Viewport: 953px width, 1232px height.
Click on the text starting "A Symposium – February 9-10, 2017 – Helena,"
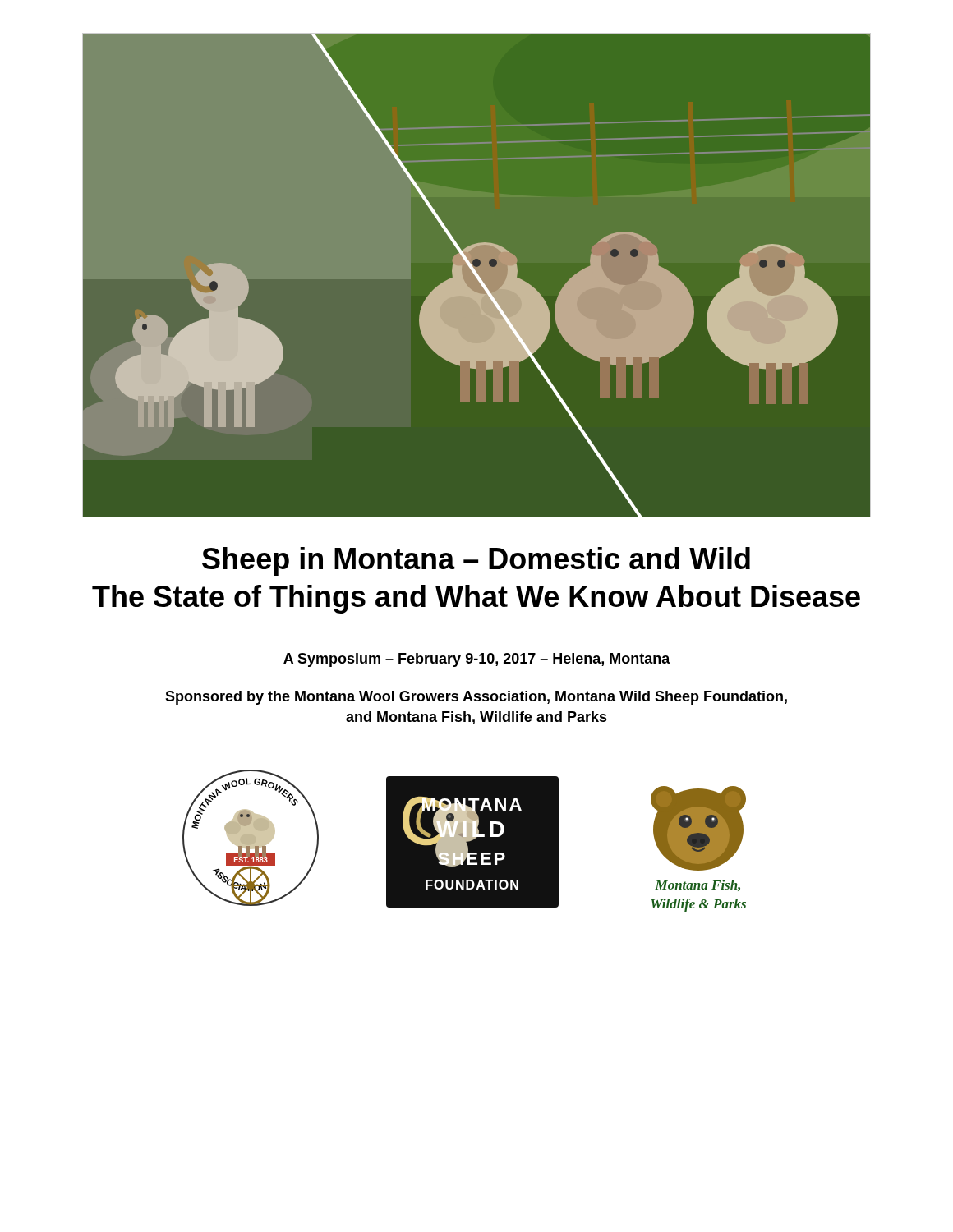point(476,659)
